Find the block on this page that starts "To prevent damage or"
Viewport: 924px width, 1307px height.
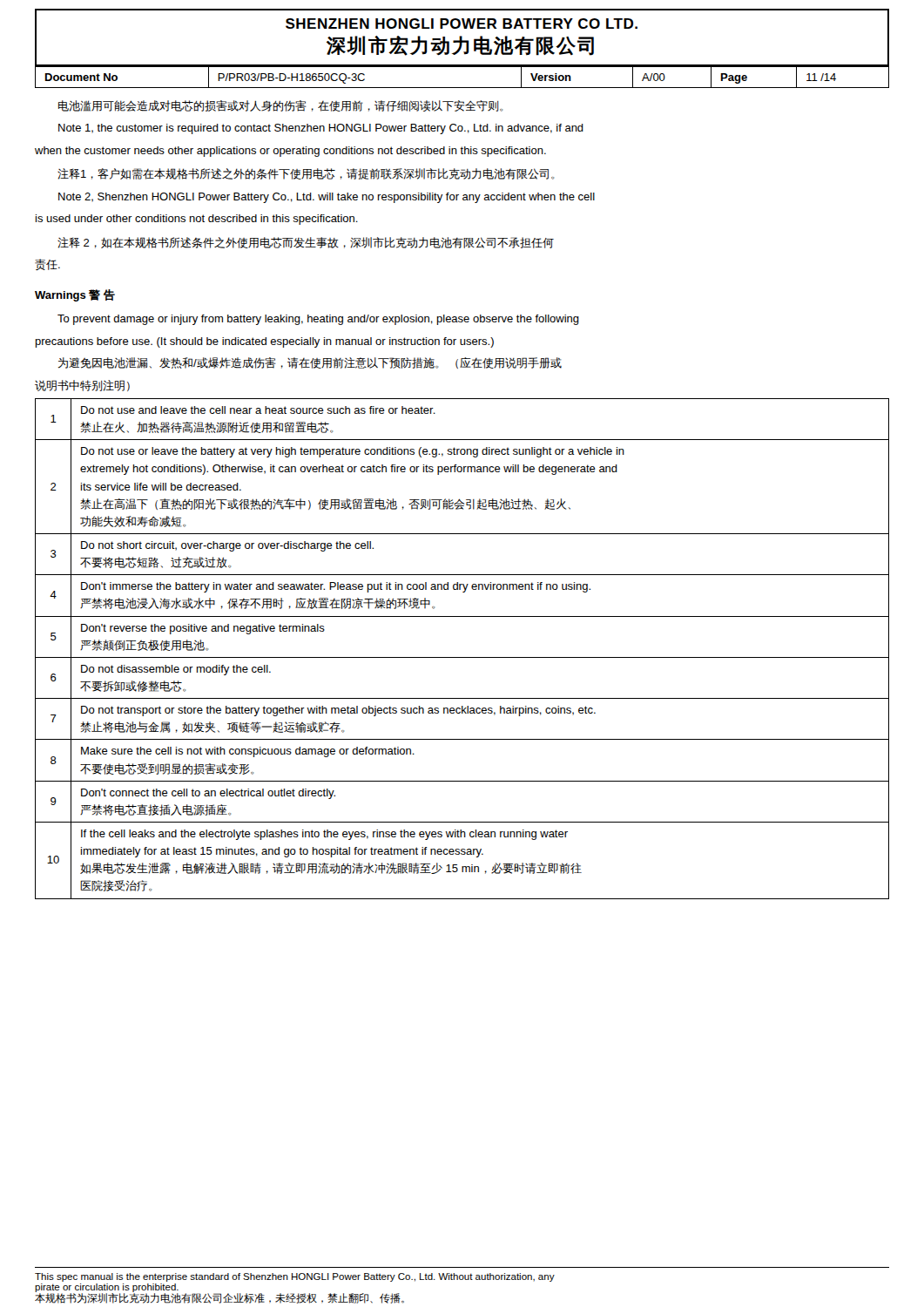tap(462, 330)
